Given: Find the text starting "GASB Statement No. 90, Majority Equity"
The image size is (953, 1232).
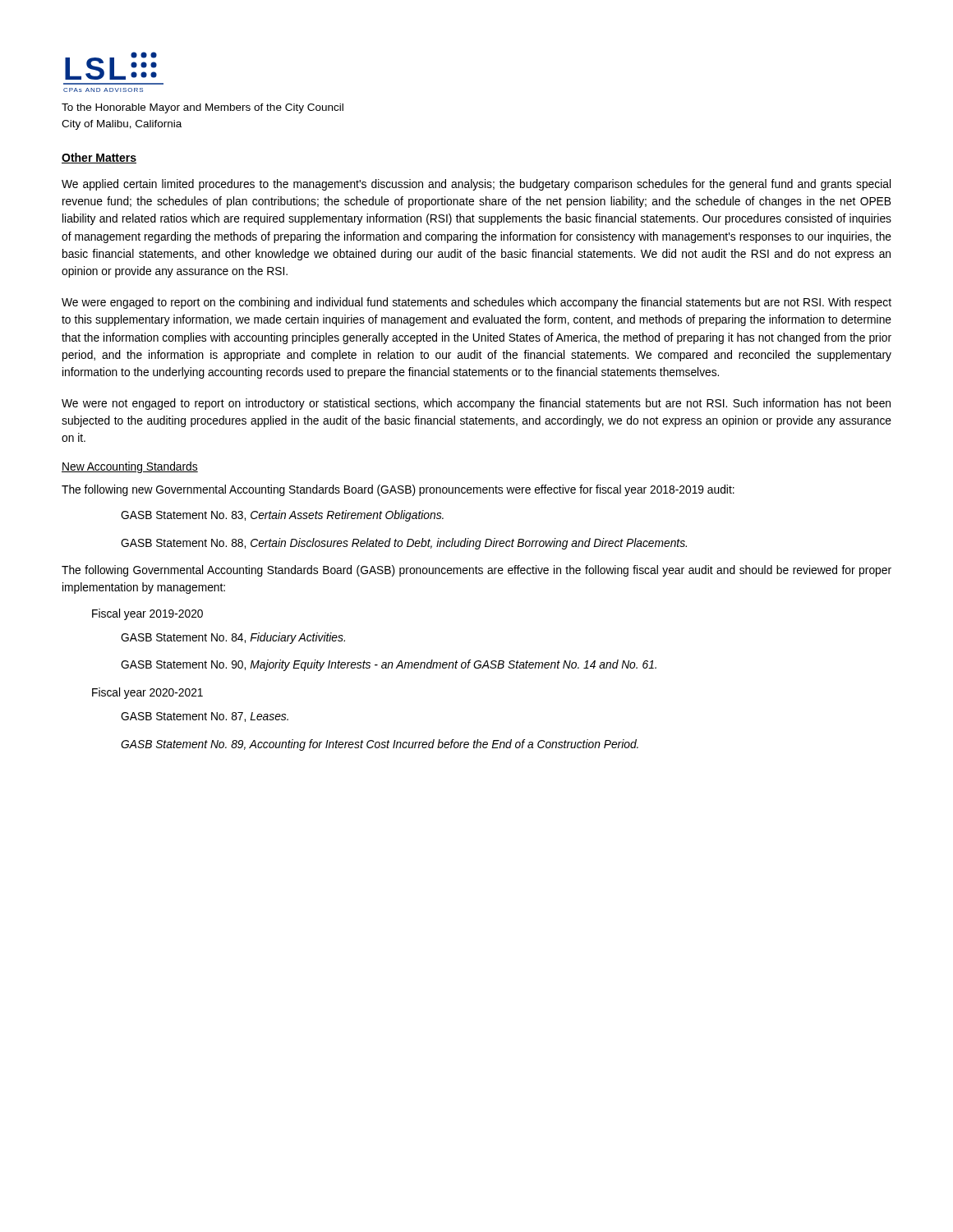Looking at the screenshot, I should click(389, 665).
